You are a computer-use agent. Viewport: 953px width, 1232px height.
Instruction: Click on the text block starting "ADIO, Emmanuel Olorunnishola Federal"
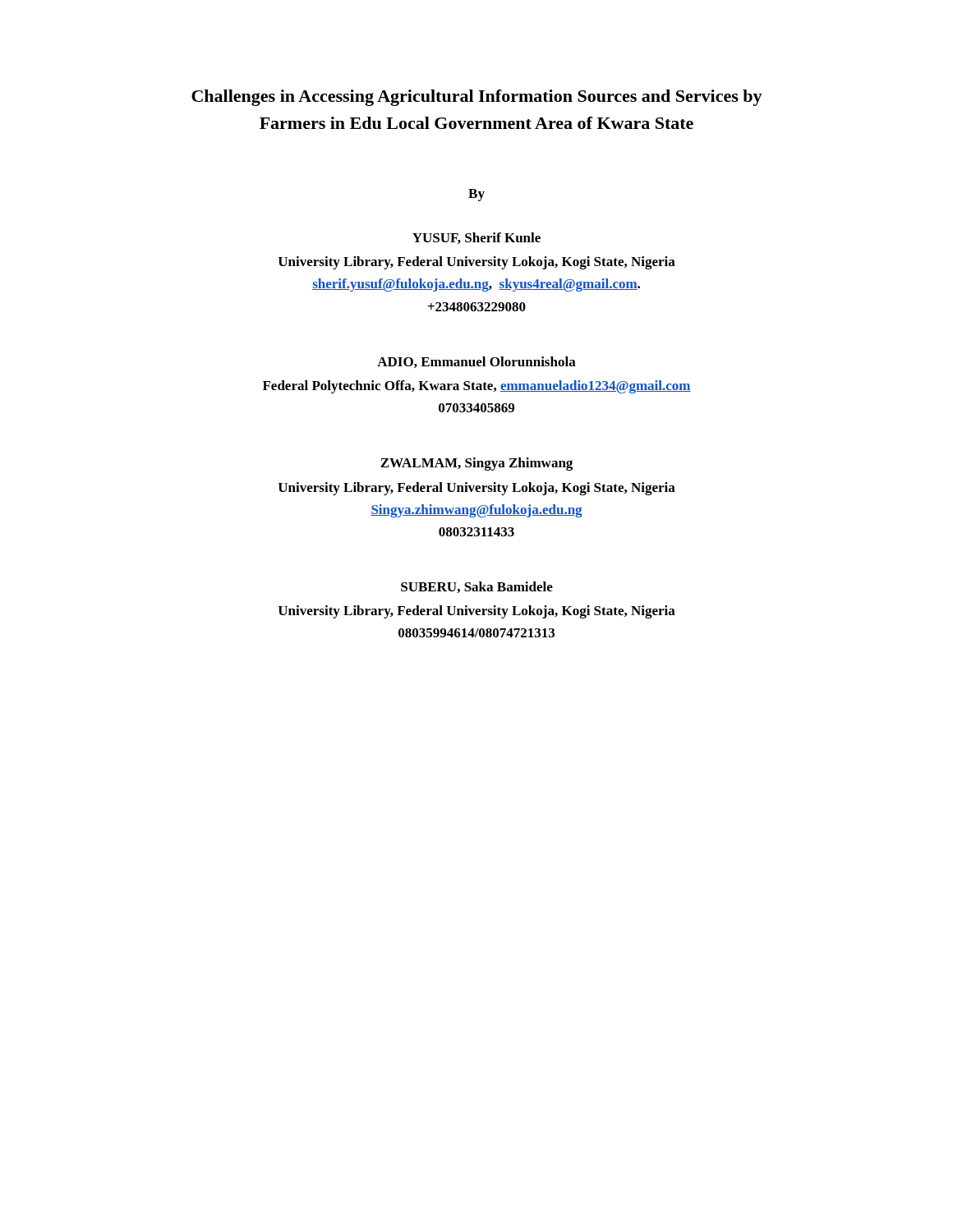click(476, 385)
